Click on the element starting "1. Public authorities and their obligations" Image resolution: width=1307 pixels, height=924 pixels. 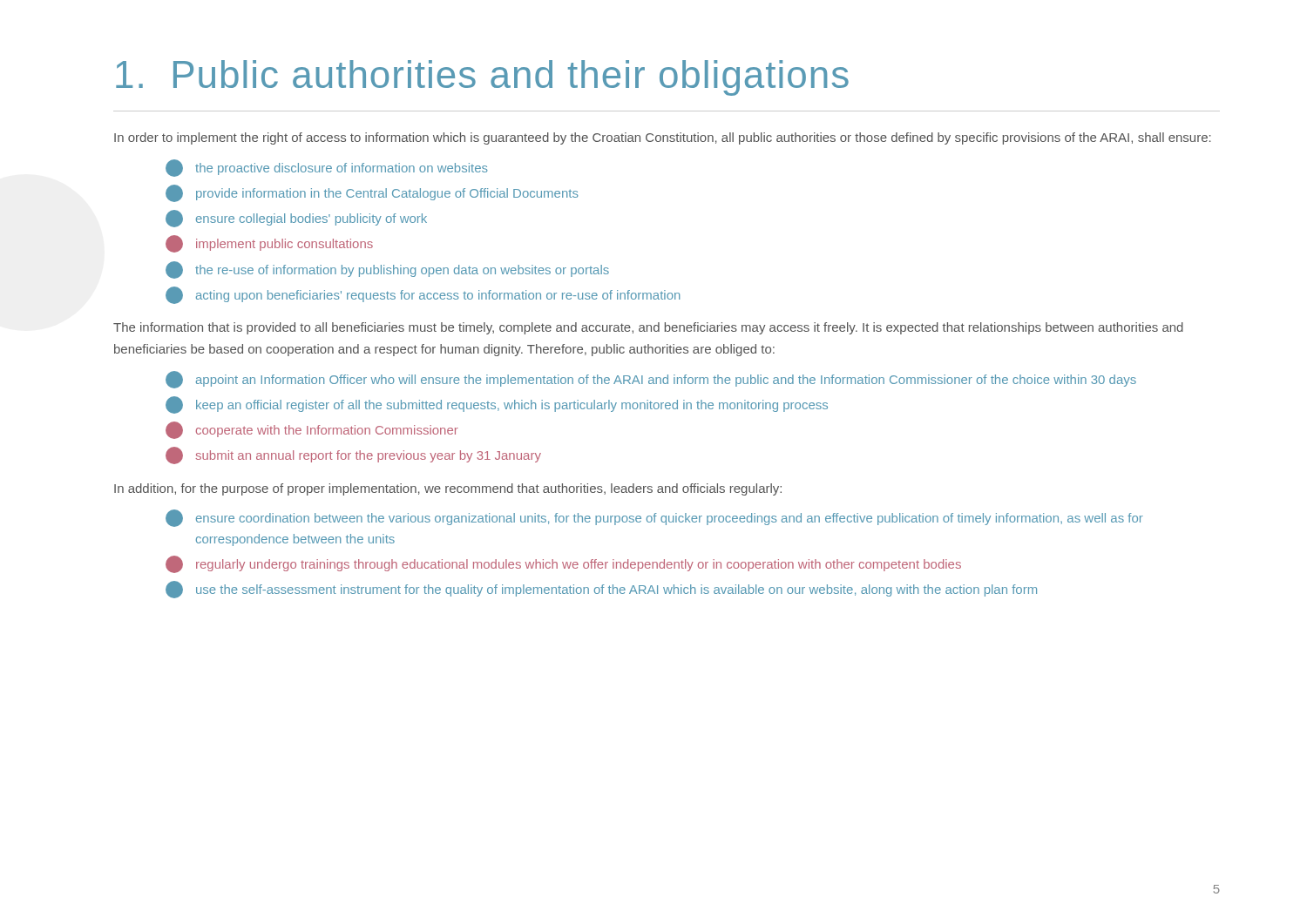[x=482, y=74]
